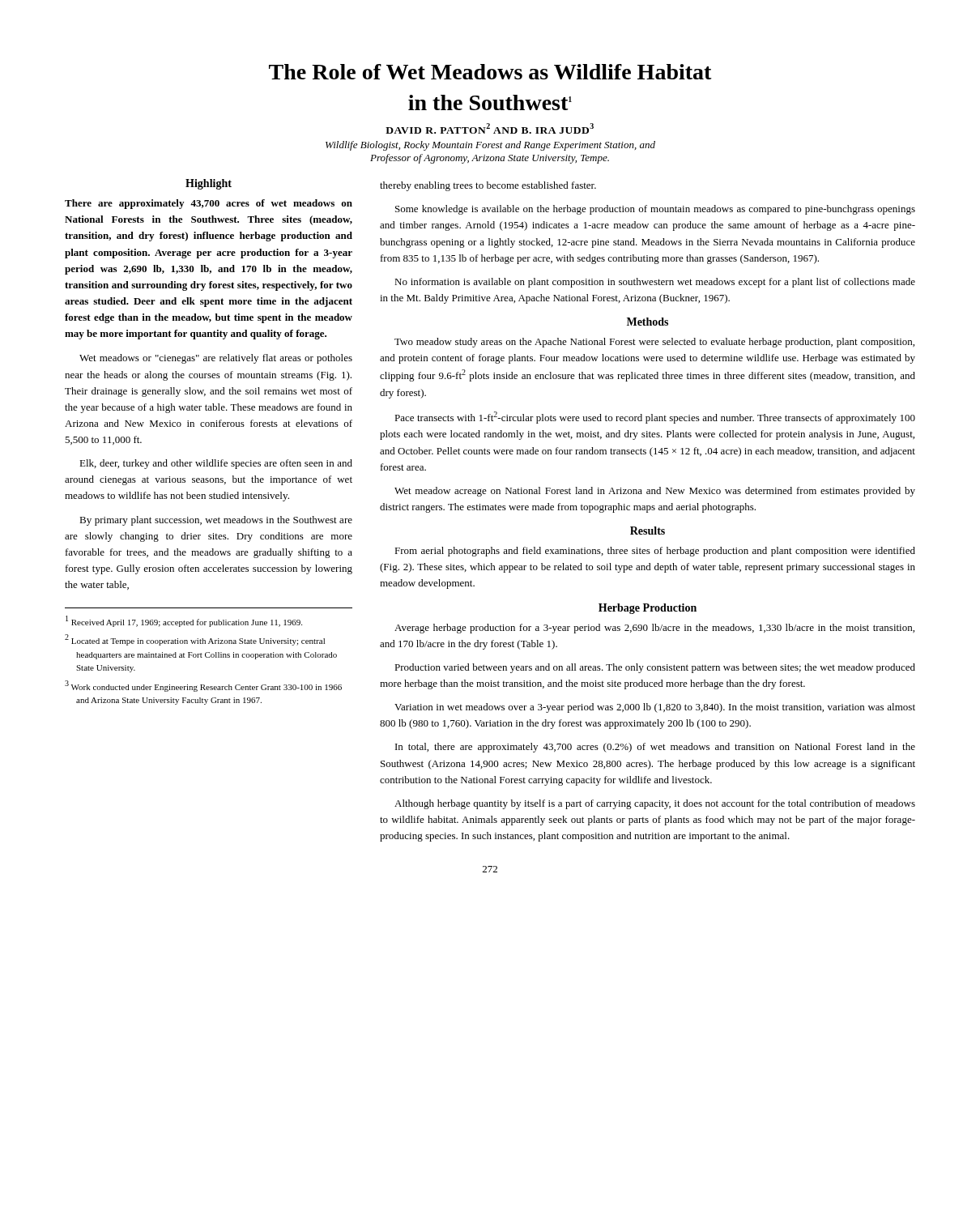Click on the text block that says "Some knowledge is available on"
This screenshot has height=1215, width=980.
tap(648, 233)
